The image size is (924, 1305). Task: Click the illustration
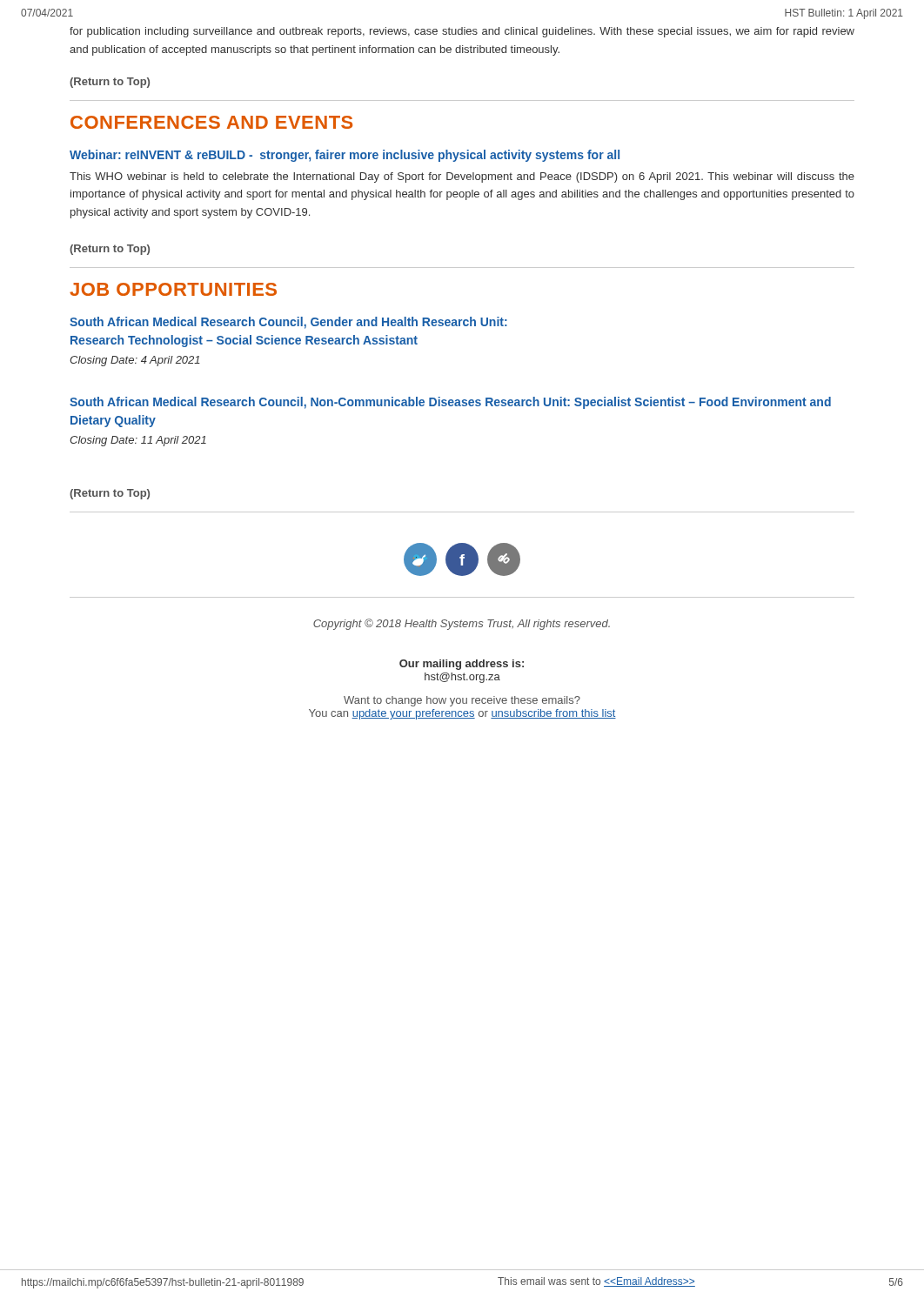click(x=462, y=556)
